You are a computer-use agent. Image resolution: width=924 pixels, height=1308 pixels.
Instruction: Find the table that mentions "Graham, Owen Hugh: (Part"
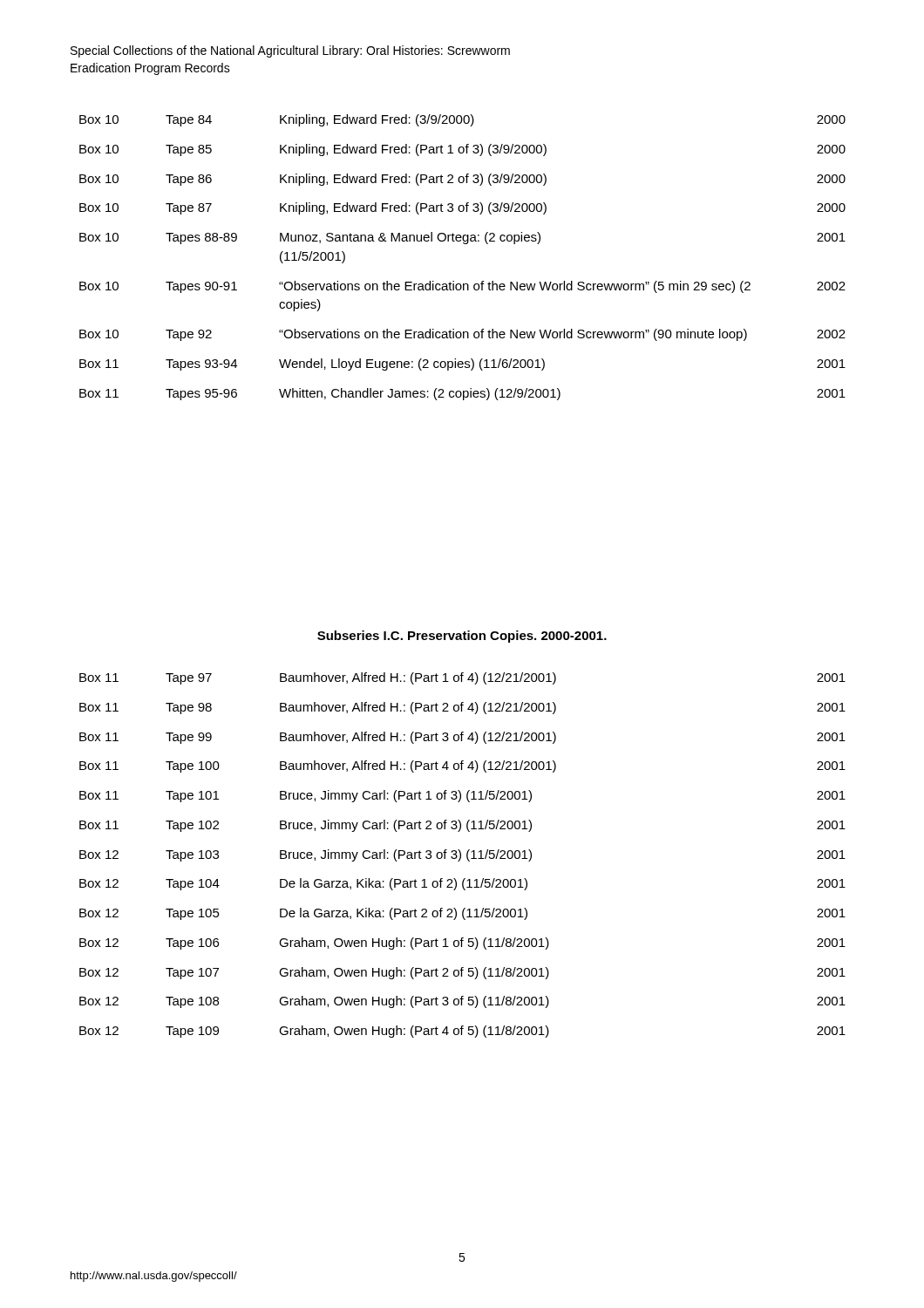click(x=462, y=854)
